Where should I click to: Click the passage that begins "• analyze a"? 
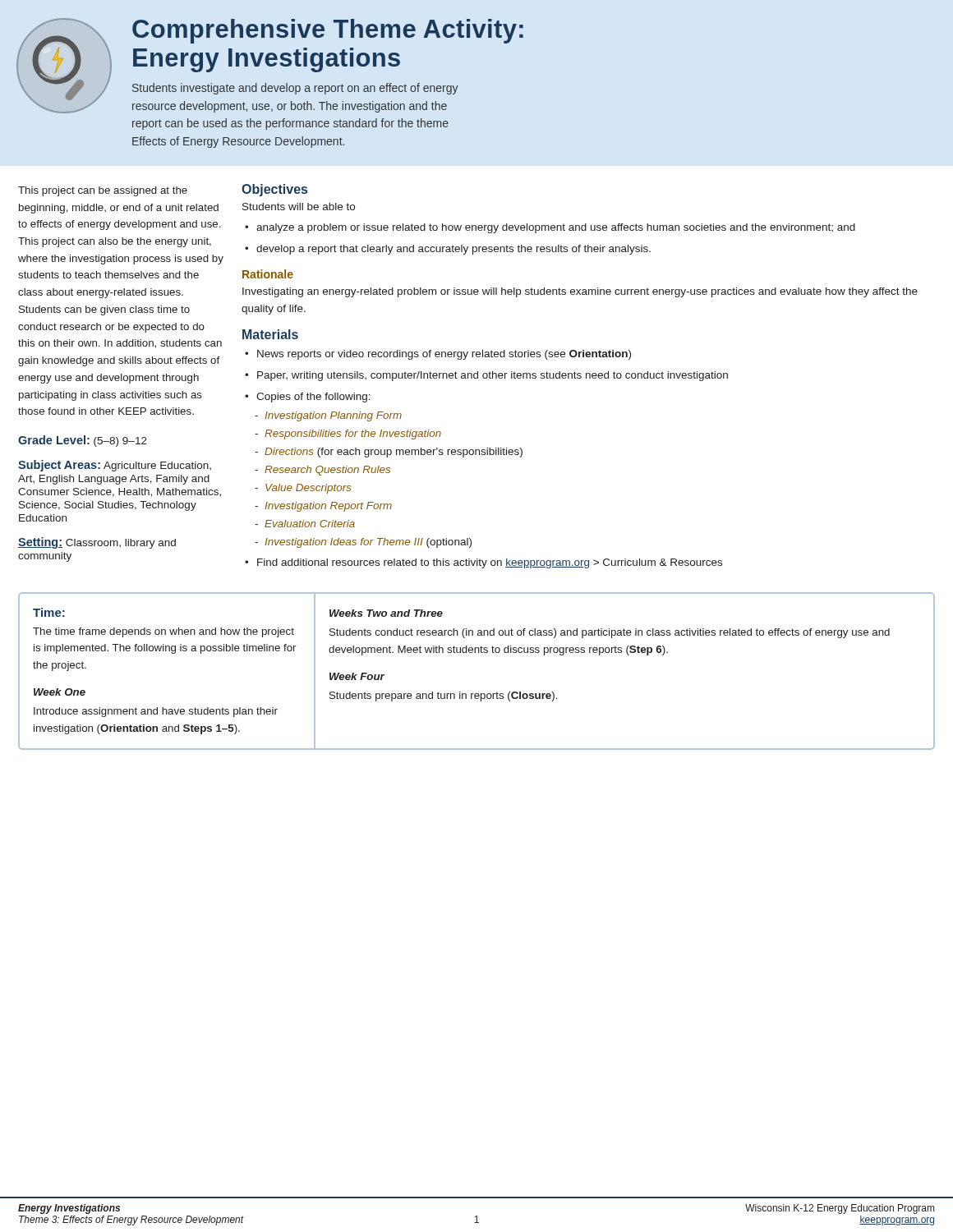pos(550,228)
